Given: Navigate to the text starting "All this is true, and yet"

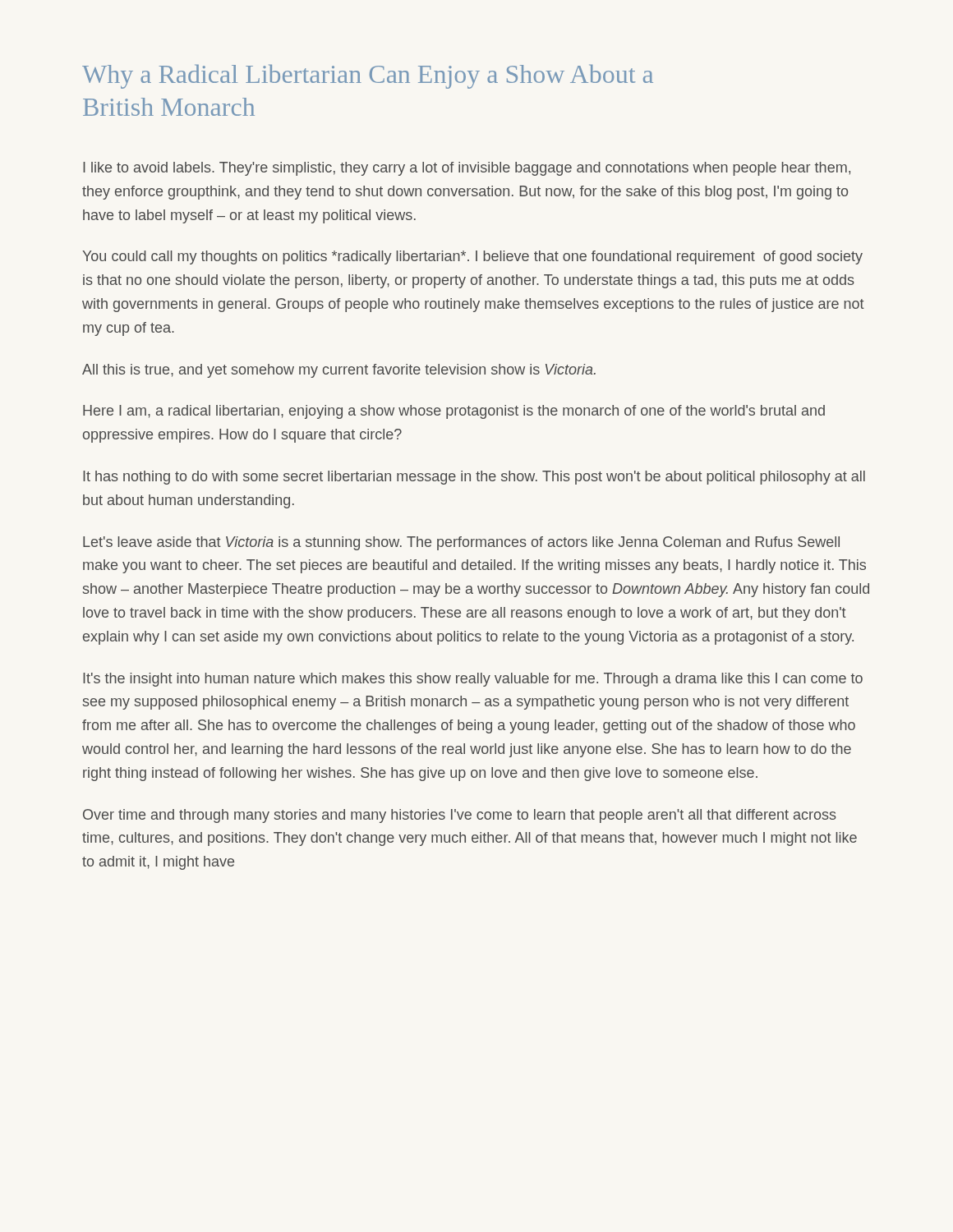Looking at the screenshot, I should (x=340, y=369).
